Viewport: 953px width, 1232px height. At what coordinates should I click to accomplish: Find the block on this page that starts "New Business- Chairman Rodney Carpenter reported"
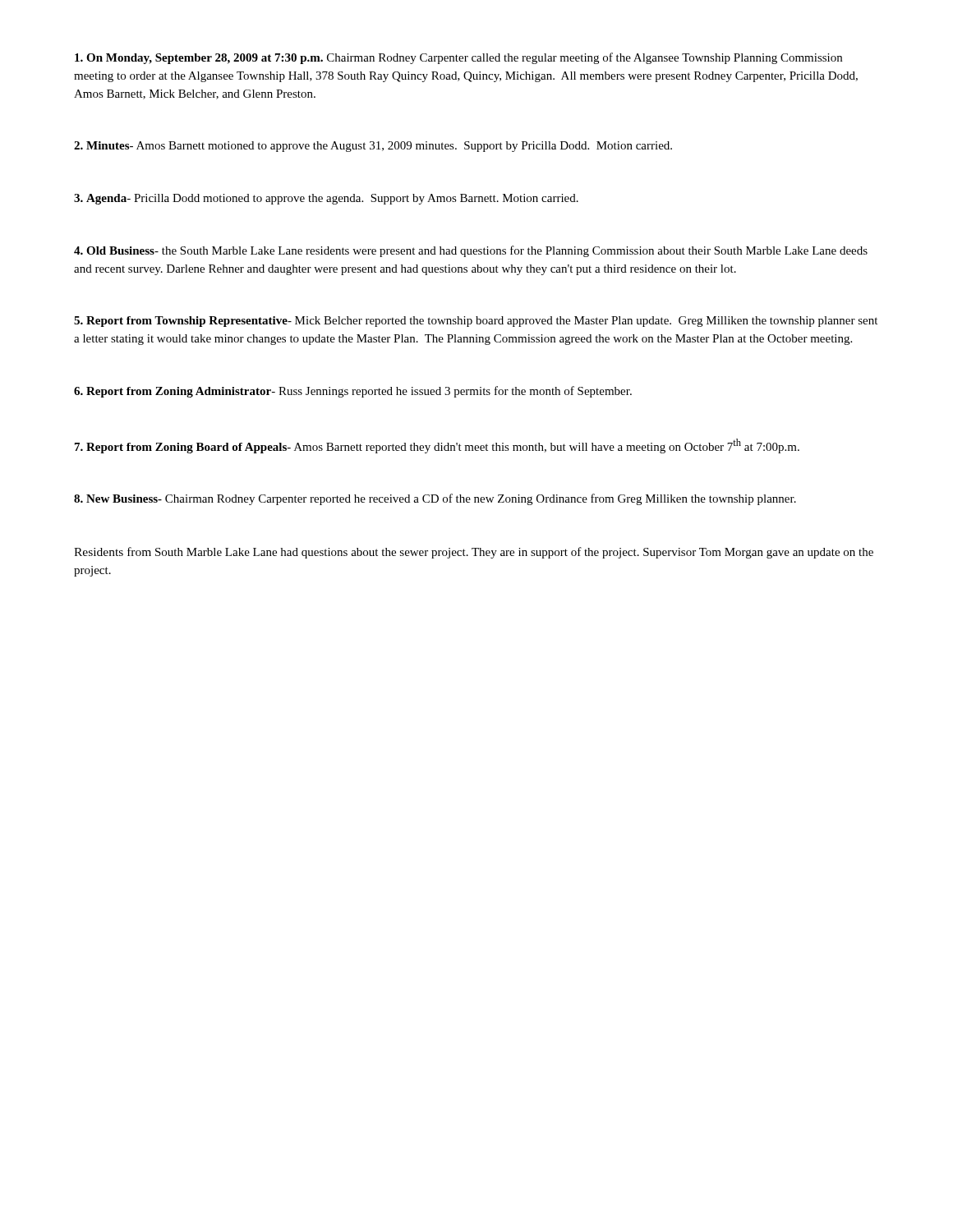[x=476, y=500]
